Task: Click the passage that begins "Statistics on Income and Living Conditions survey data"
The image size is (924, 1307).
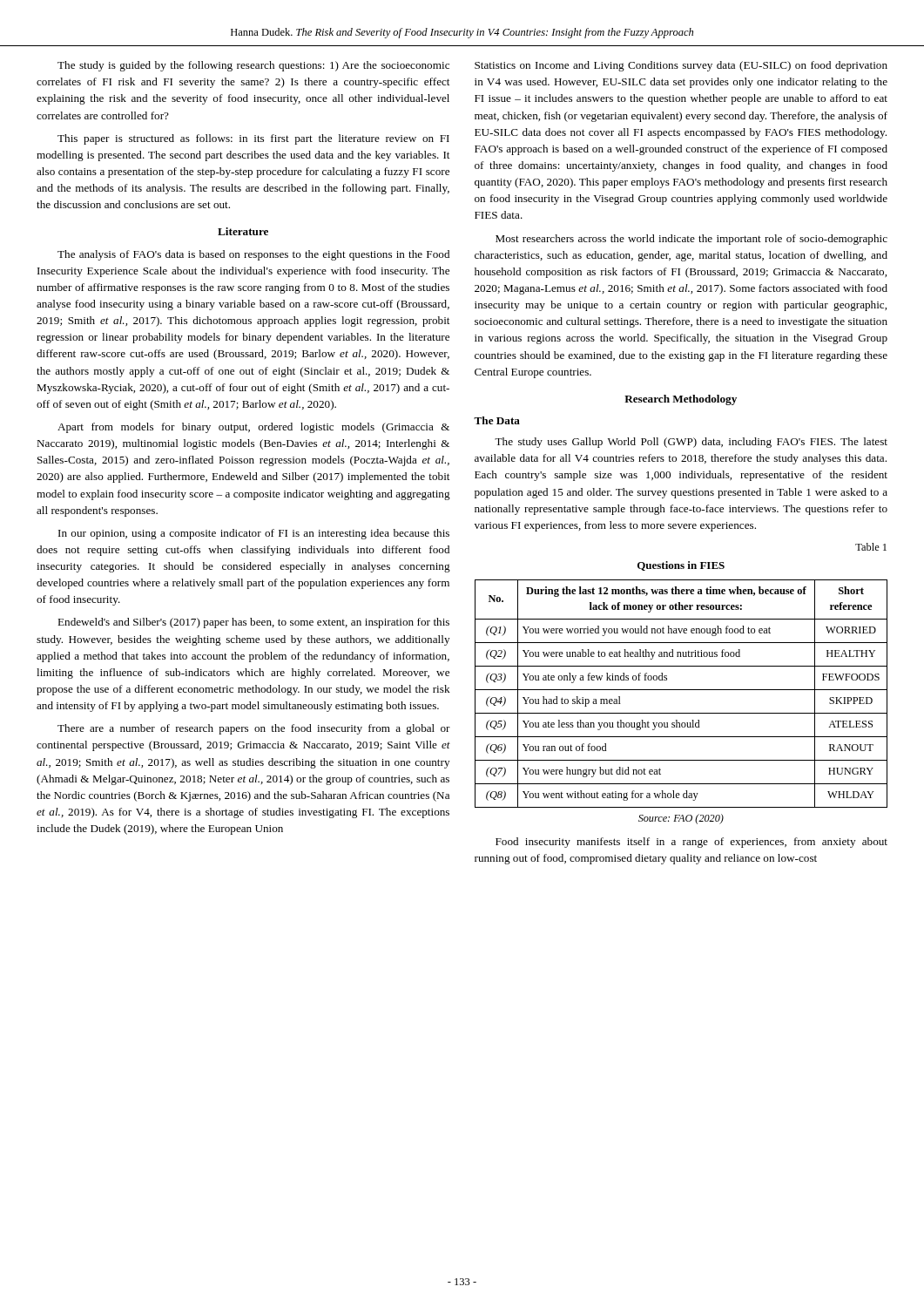Action: pyautogui.click(x=681, y=140)
